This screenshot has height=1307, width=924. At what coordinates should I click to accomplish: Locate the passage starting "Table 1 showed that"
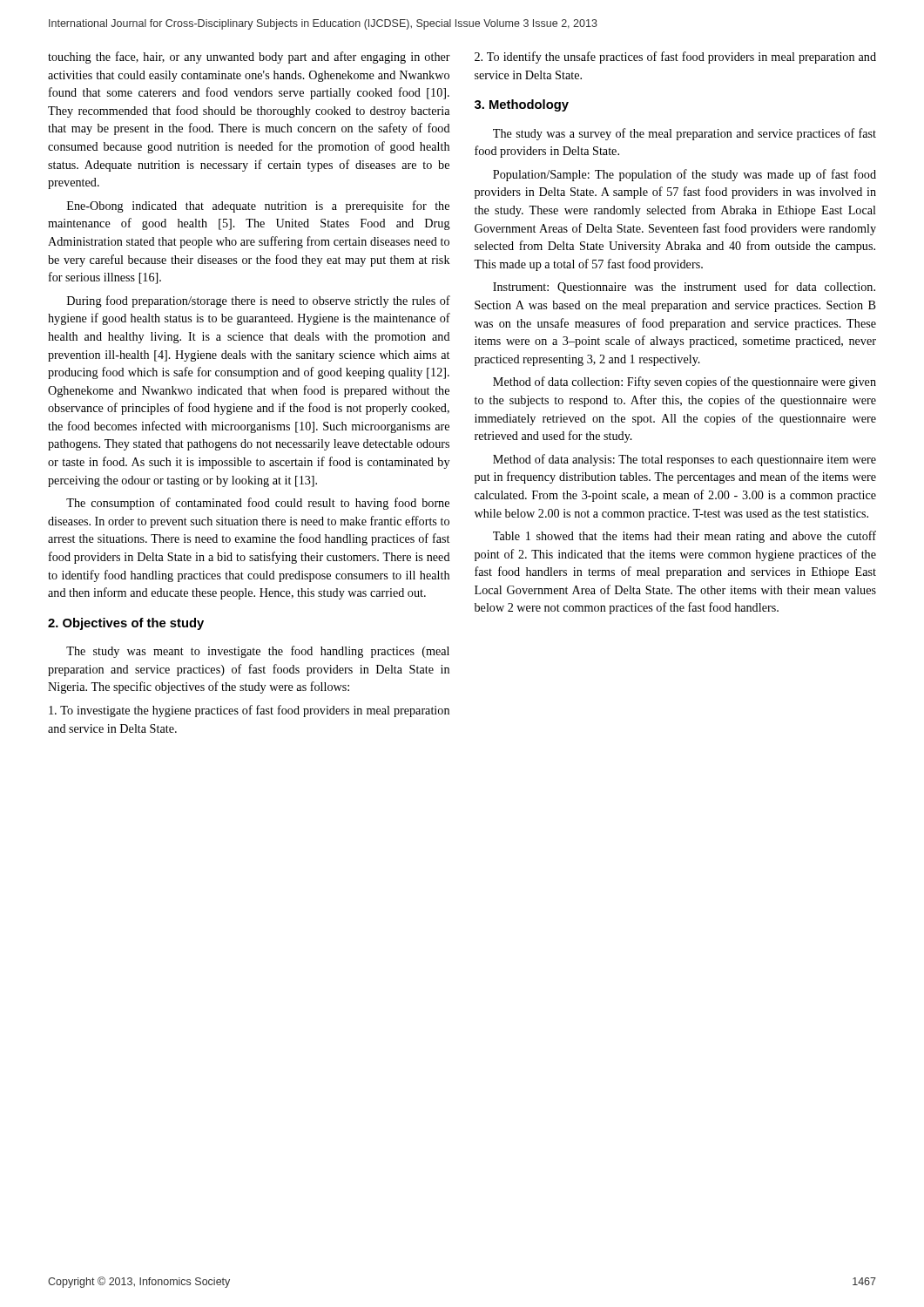pos(675,572)
